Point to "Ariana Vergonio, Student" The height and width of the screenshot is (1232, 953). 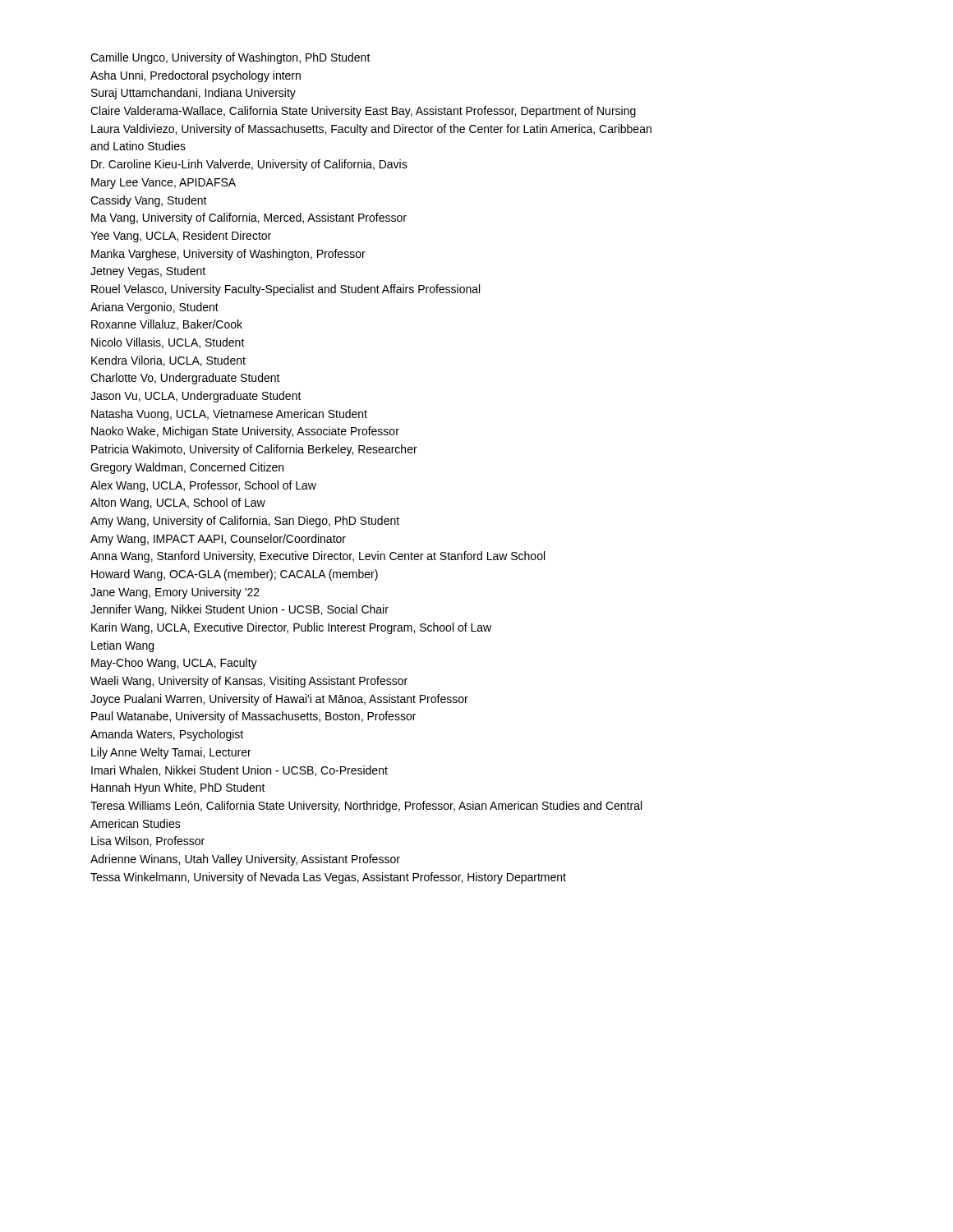pos(154,307)
